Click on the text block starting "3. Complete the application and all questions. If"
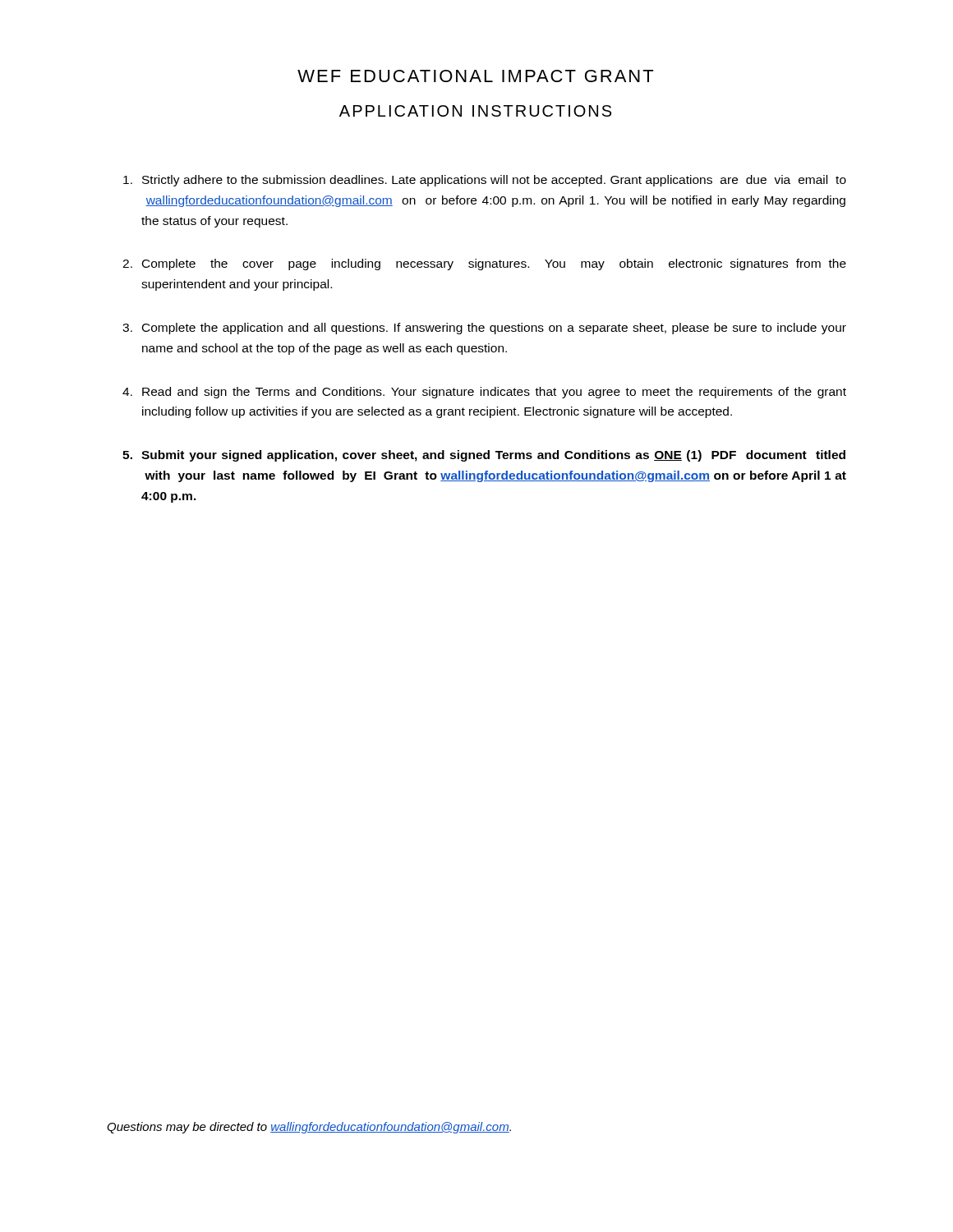953x1232 pixels. pos(476,338)
